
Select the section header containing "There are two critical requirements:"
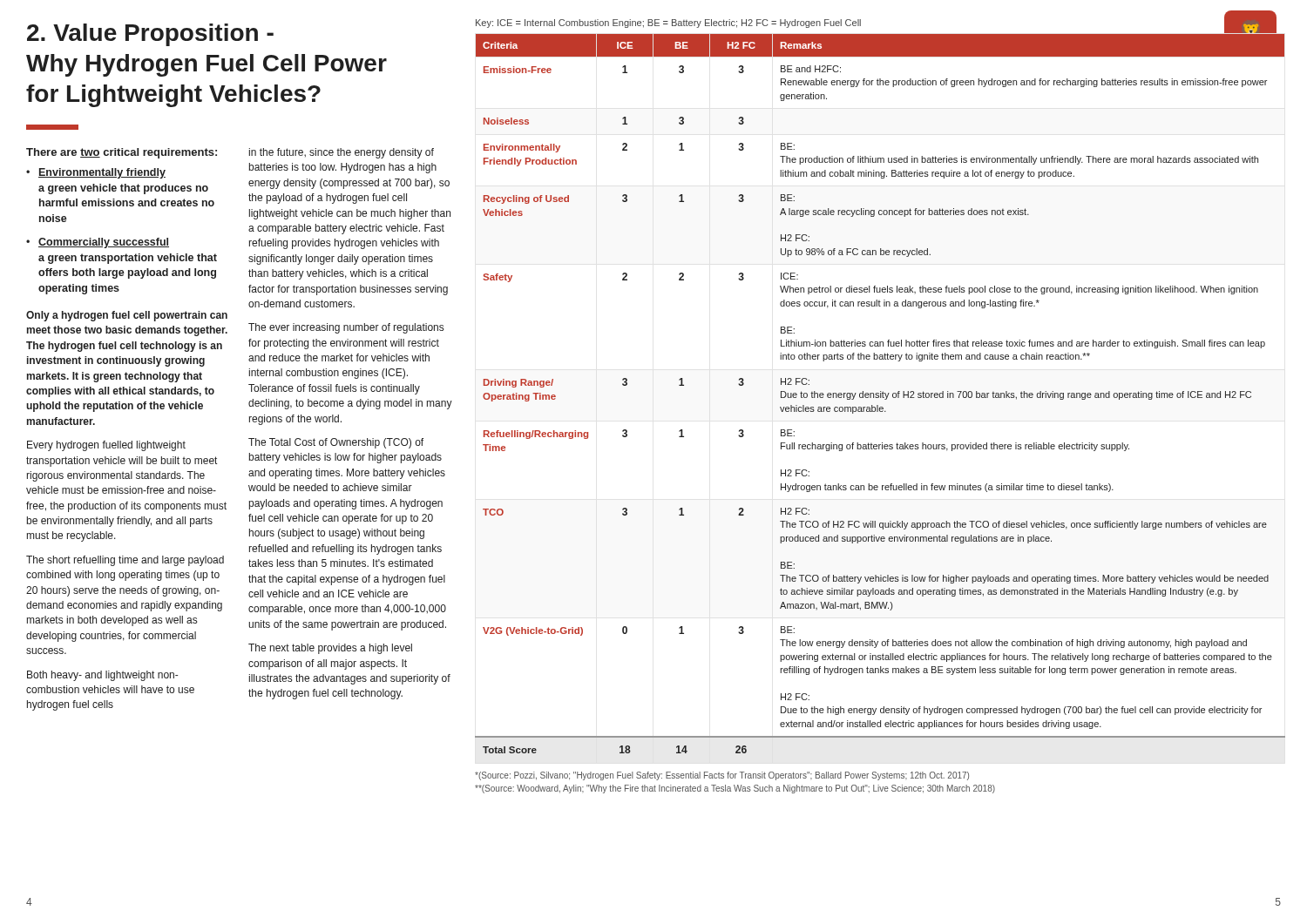coord(122,152)
